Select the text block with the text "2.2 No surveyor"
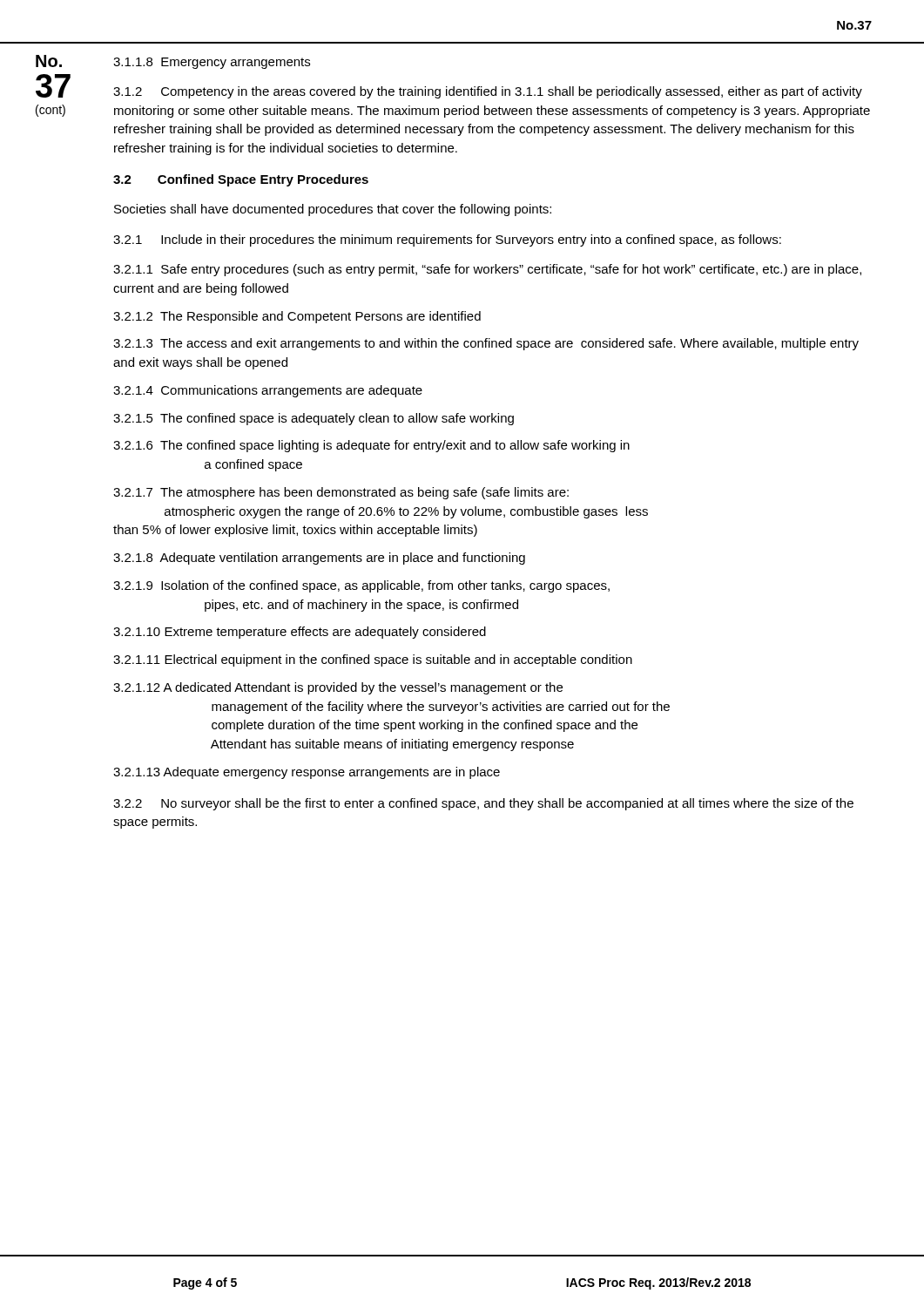 484,812
